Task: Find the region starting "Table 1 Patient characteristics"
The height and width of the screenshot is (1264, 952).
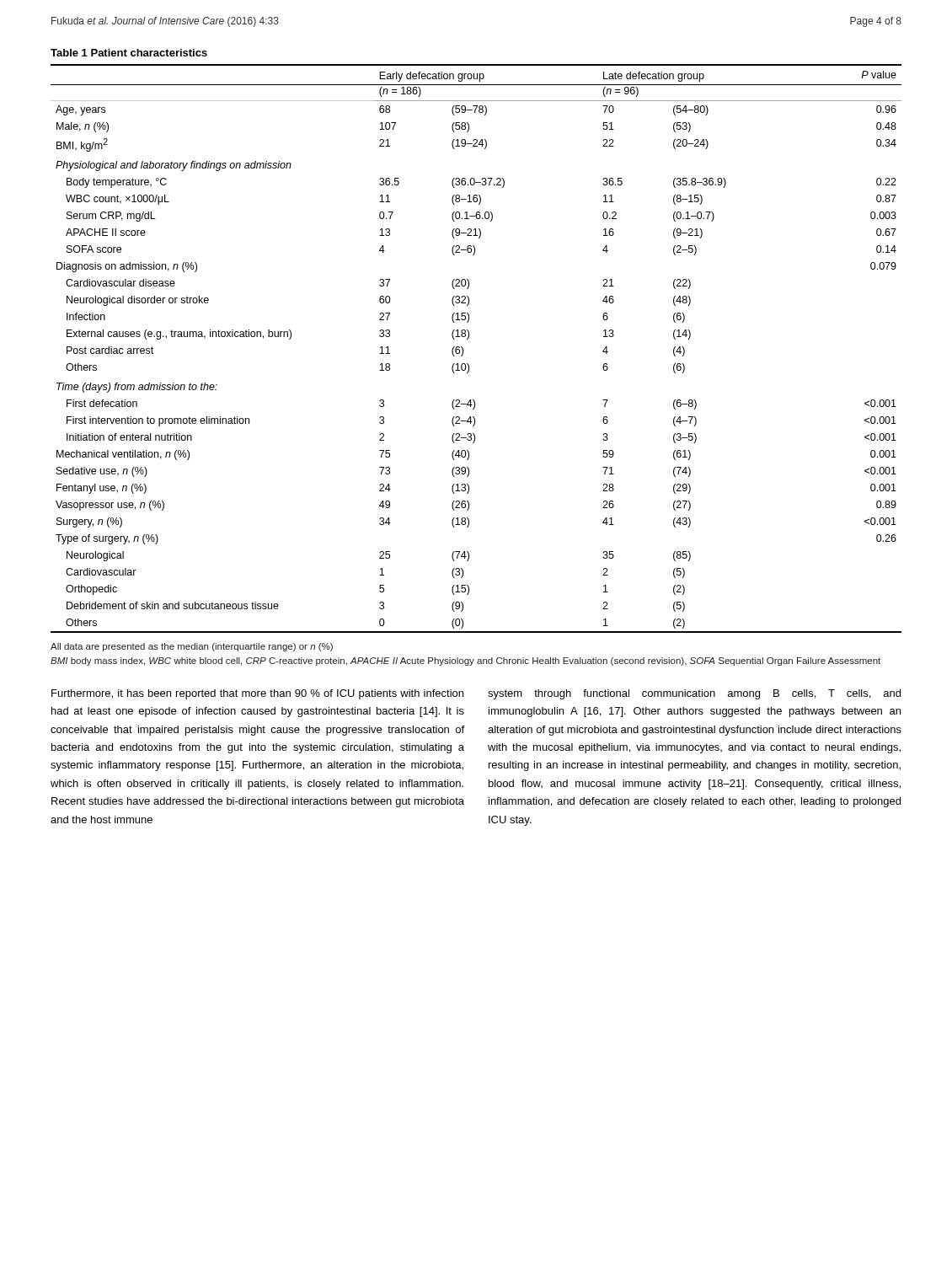Action: (x=129, y=53)
